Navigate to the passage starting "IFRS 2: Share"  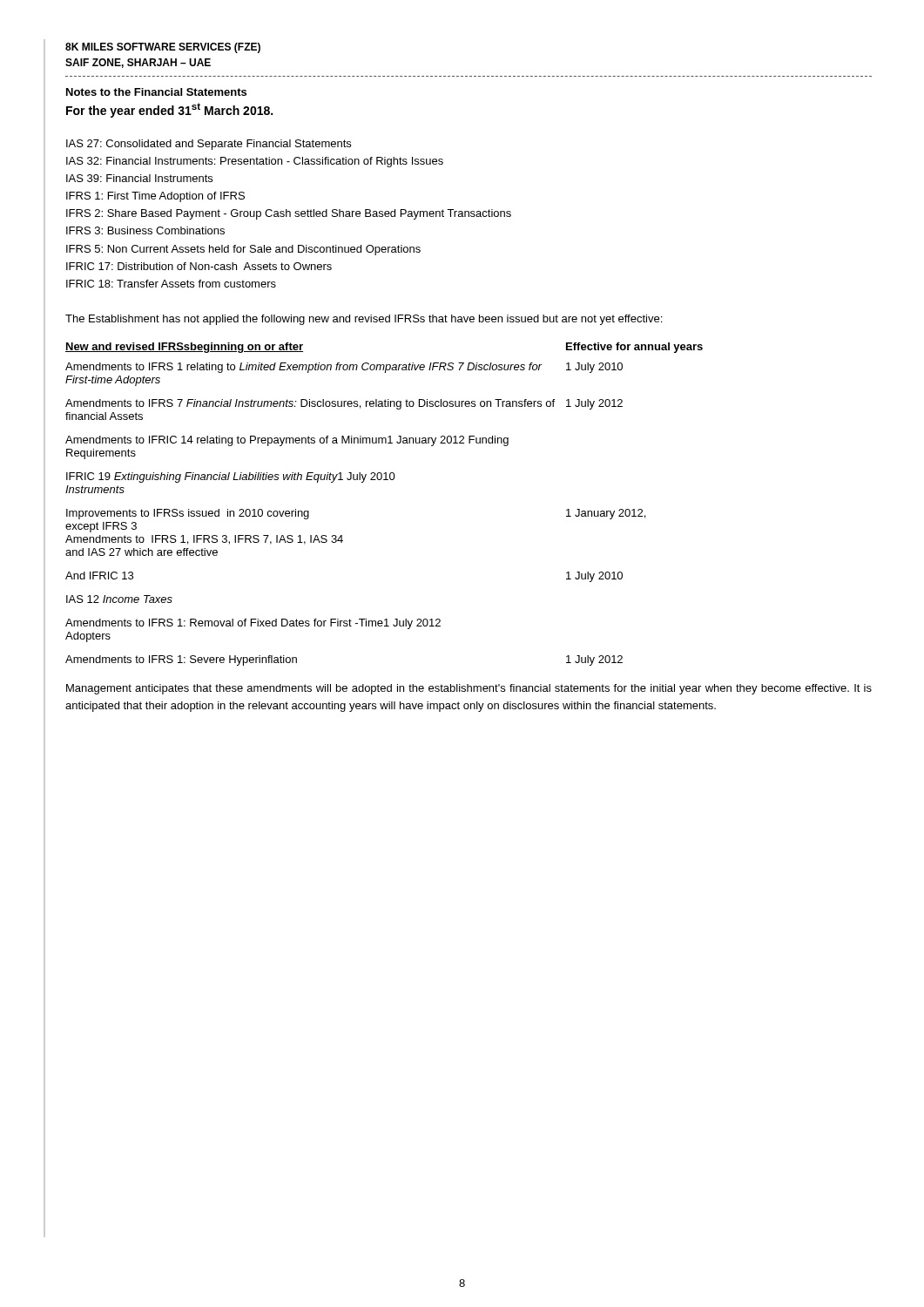pyautogui.click(x=288, y=213)
